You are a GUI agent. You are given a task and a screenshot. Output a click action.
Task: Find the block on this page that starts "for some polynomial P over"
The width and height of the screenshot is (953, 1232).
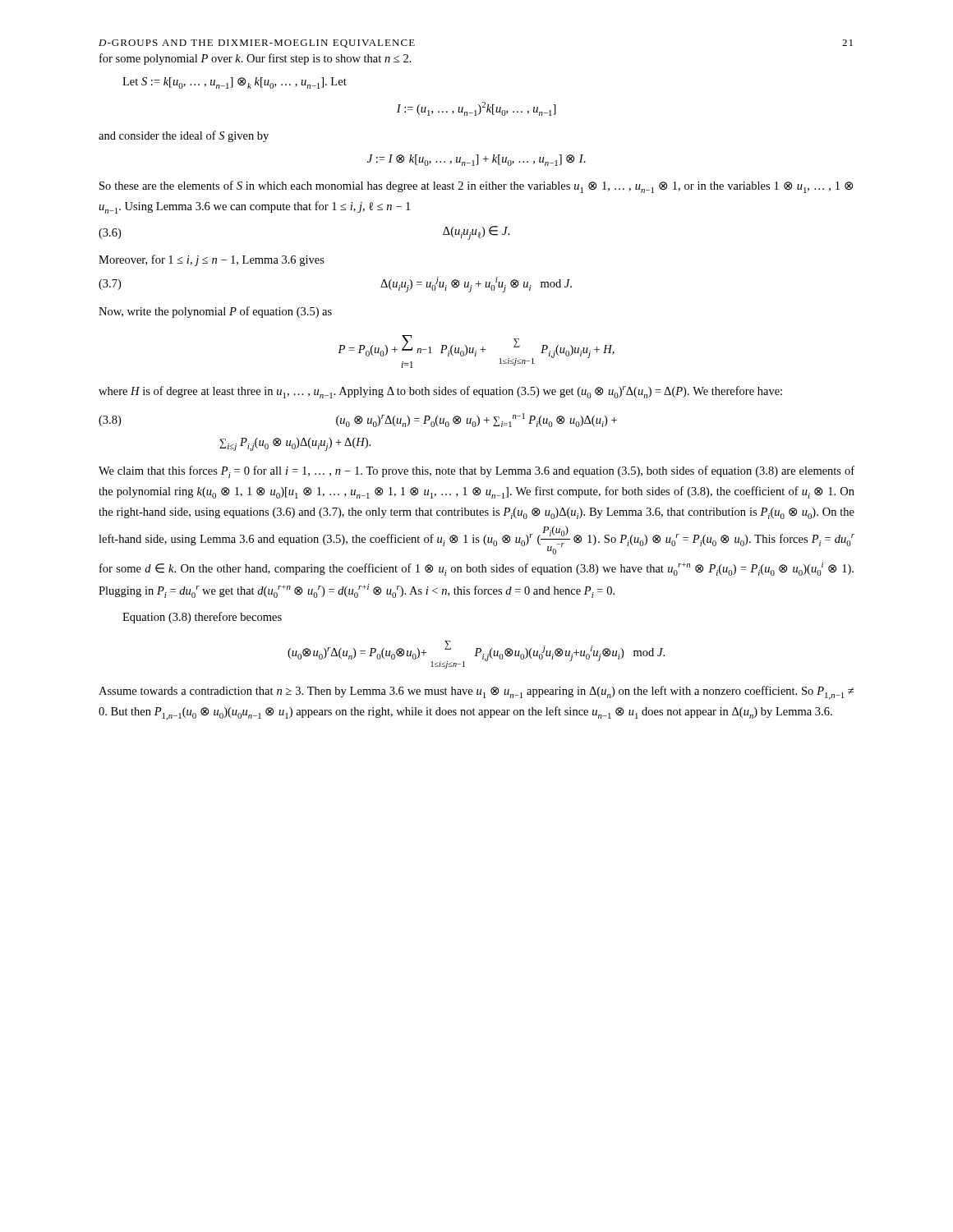pyautogui.click(x=256, y=59)
